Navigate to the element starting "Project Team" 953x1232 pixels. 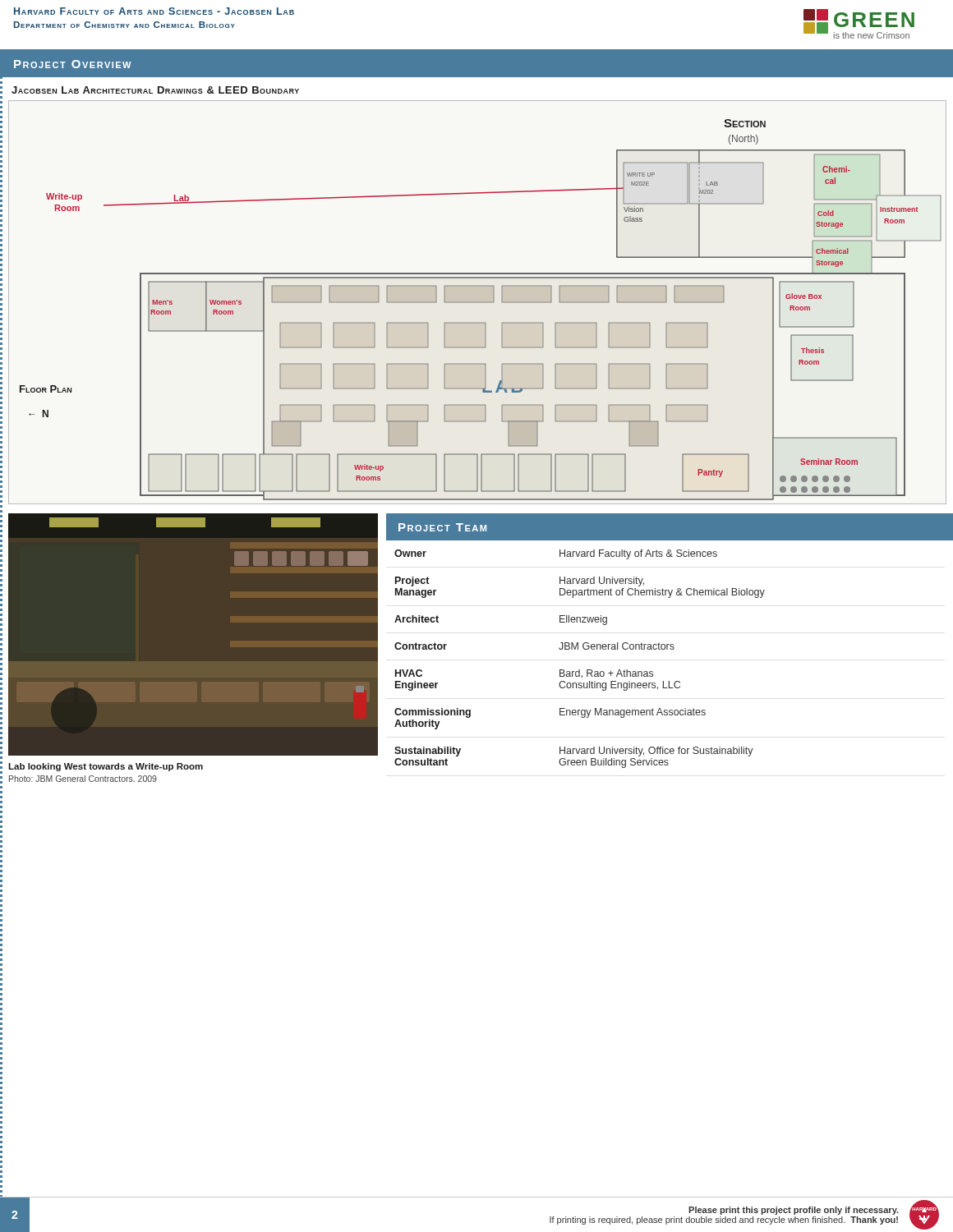click(x=443, y=527)
